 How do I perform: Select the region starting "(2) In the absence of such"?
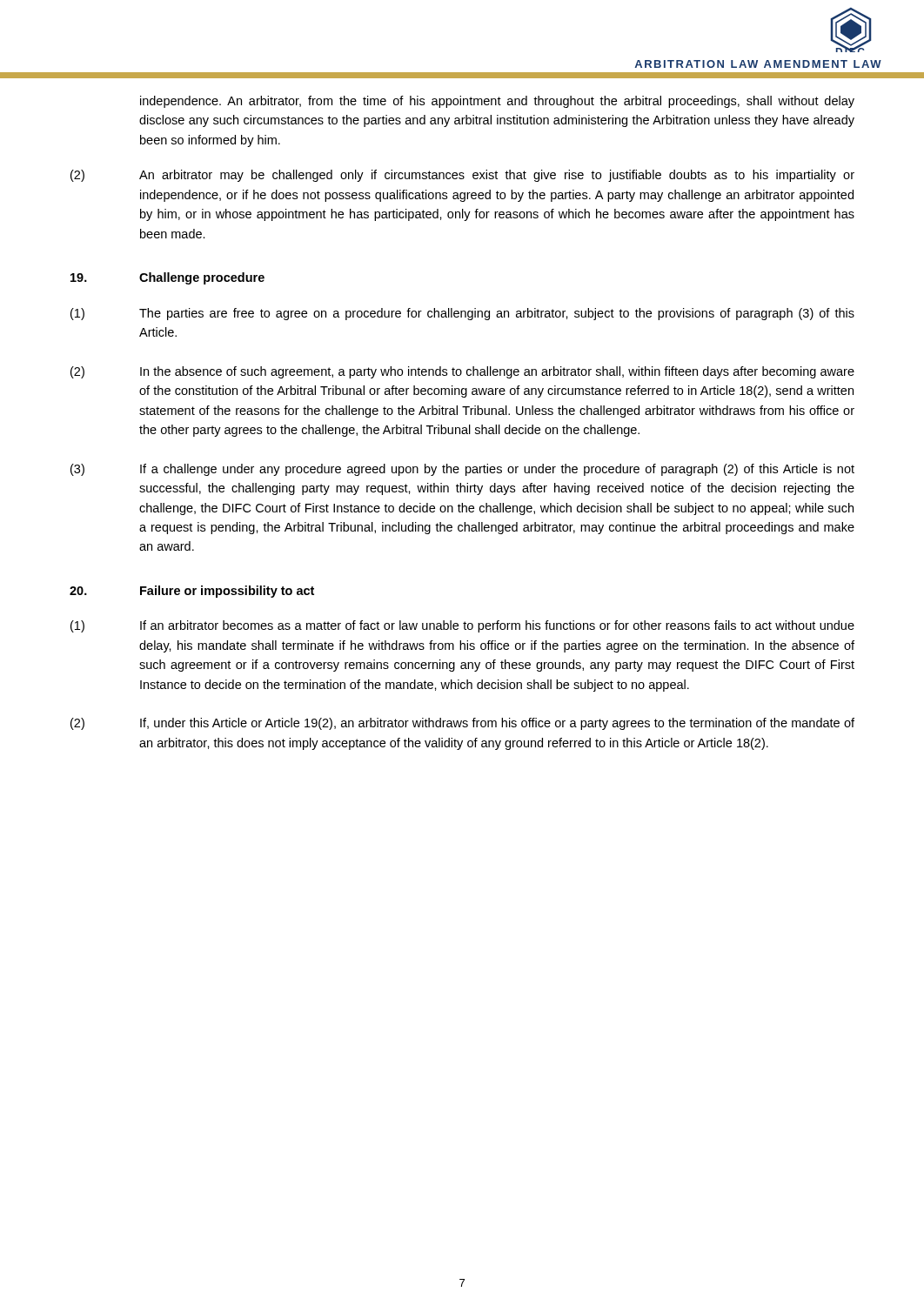tap(462, 401)
